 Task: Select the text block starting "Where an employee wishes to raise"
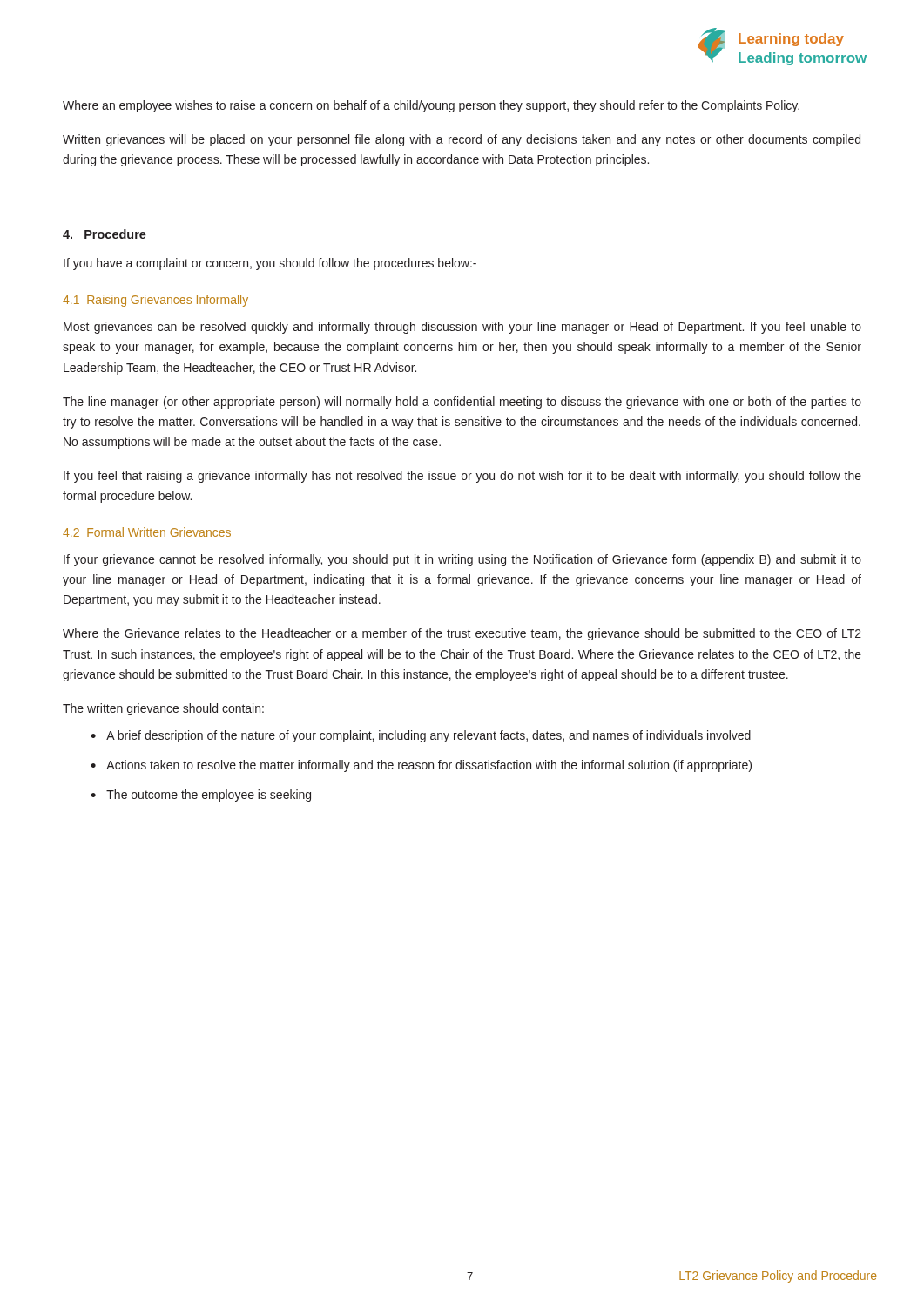tap(432, 105)
